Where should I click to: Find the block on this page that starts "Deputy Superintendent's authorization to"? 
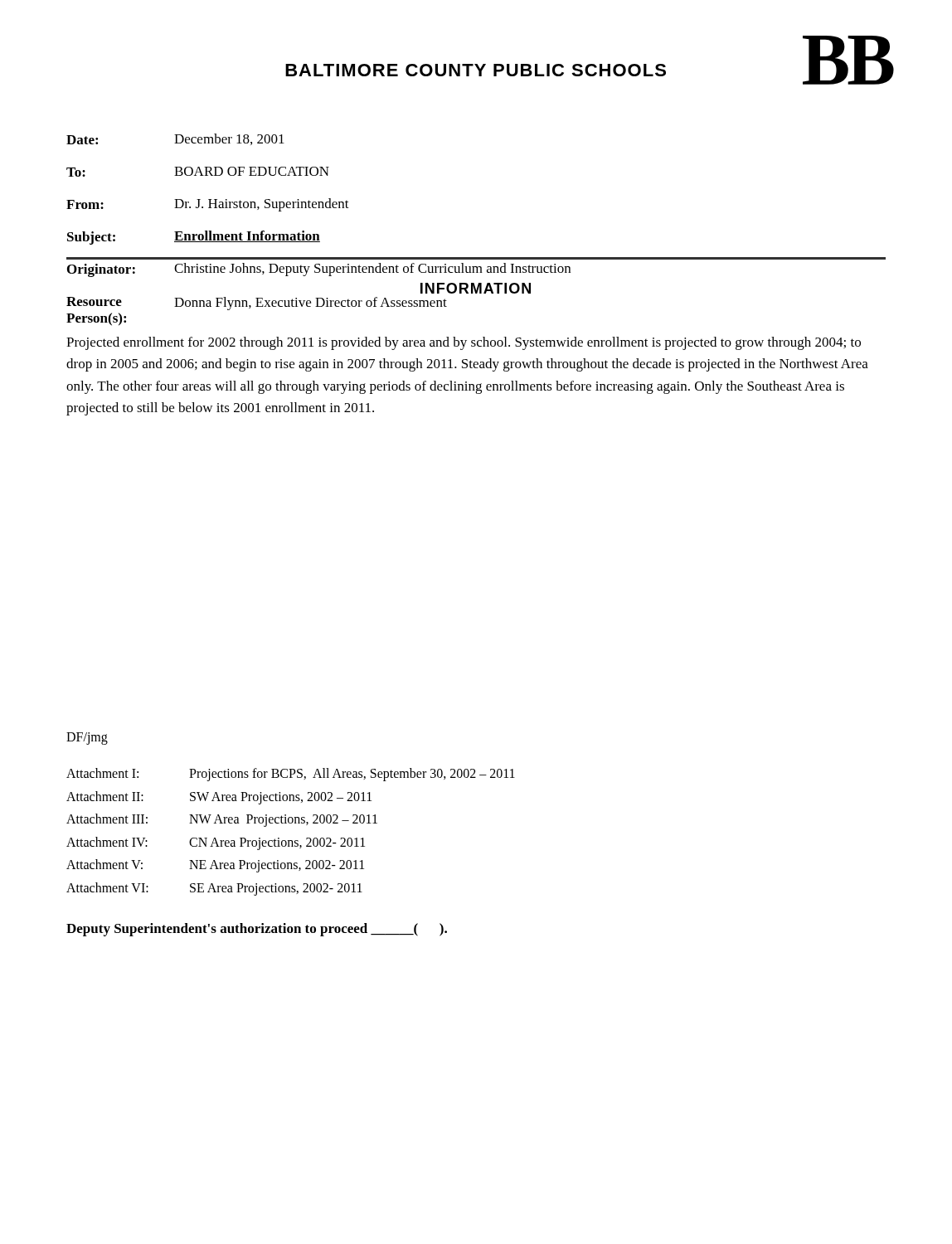(257, 928)
